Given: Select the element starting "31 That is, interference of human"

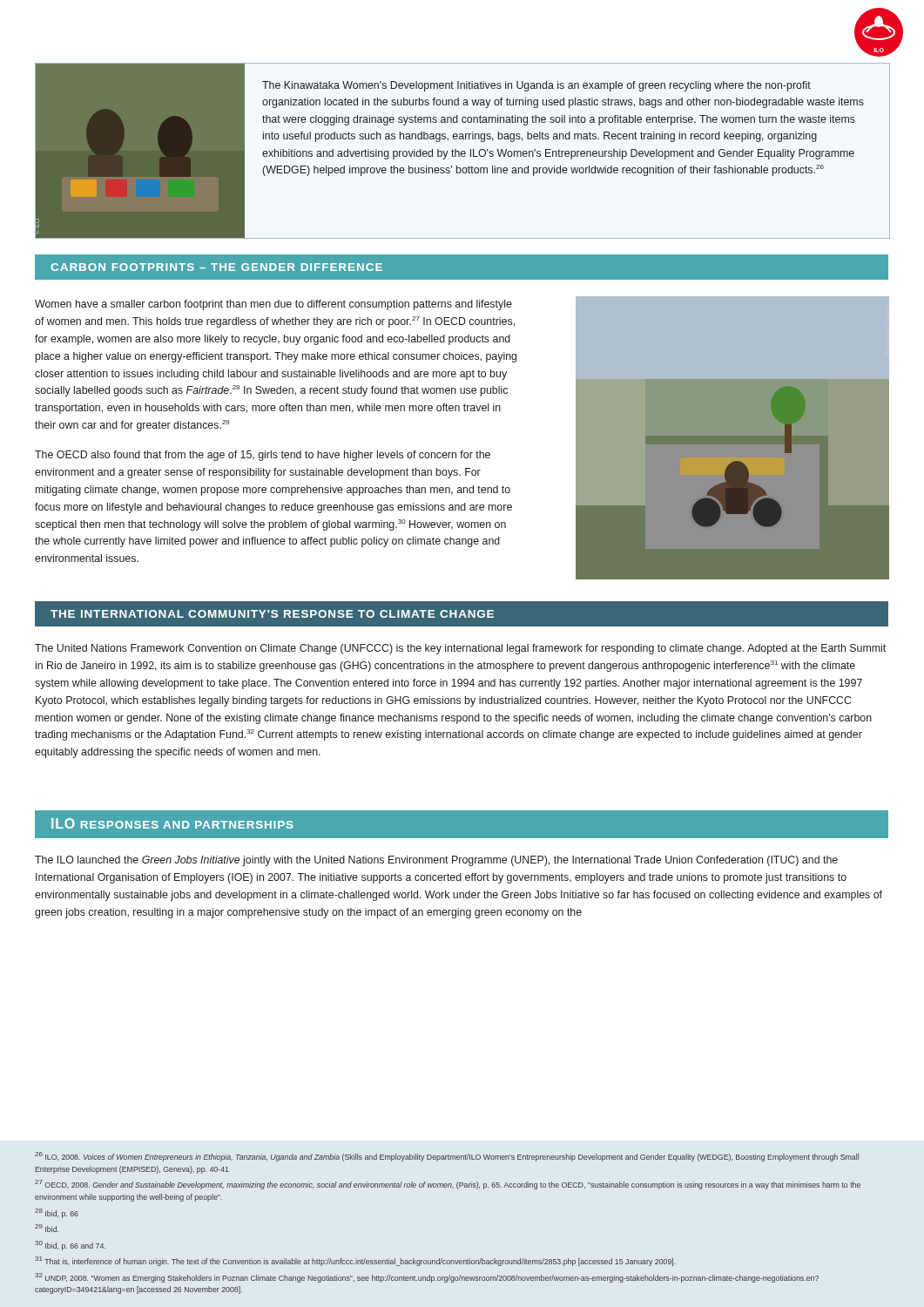Looking at the screenshot, I should [355, 1261].
